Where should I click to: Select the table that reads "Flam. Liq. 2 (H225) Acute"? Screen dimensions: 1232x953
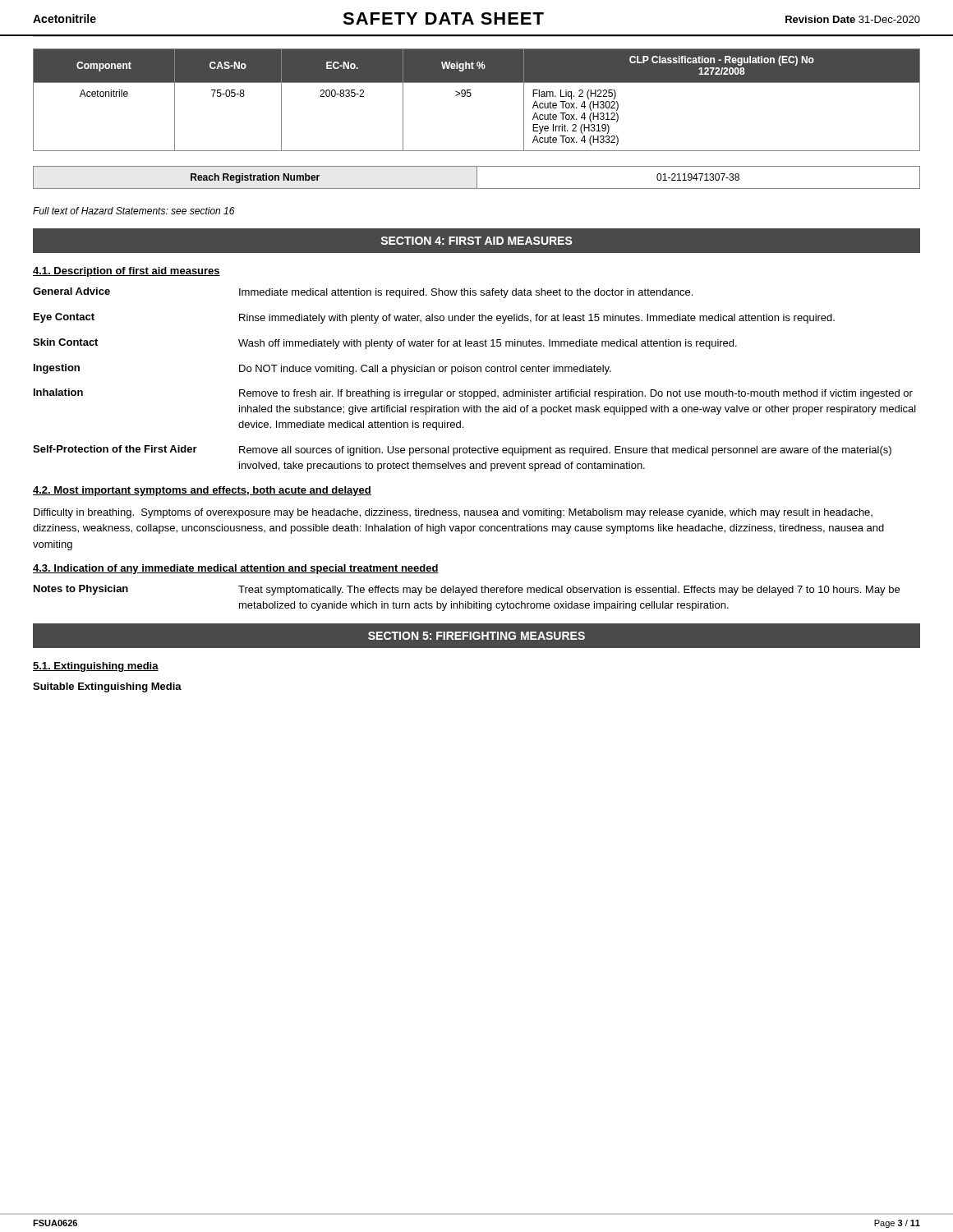[x=476, y=100]
